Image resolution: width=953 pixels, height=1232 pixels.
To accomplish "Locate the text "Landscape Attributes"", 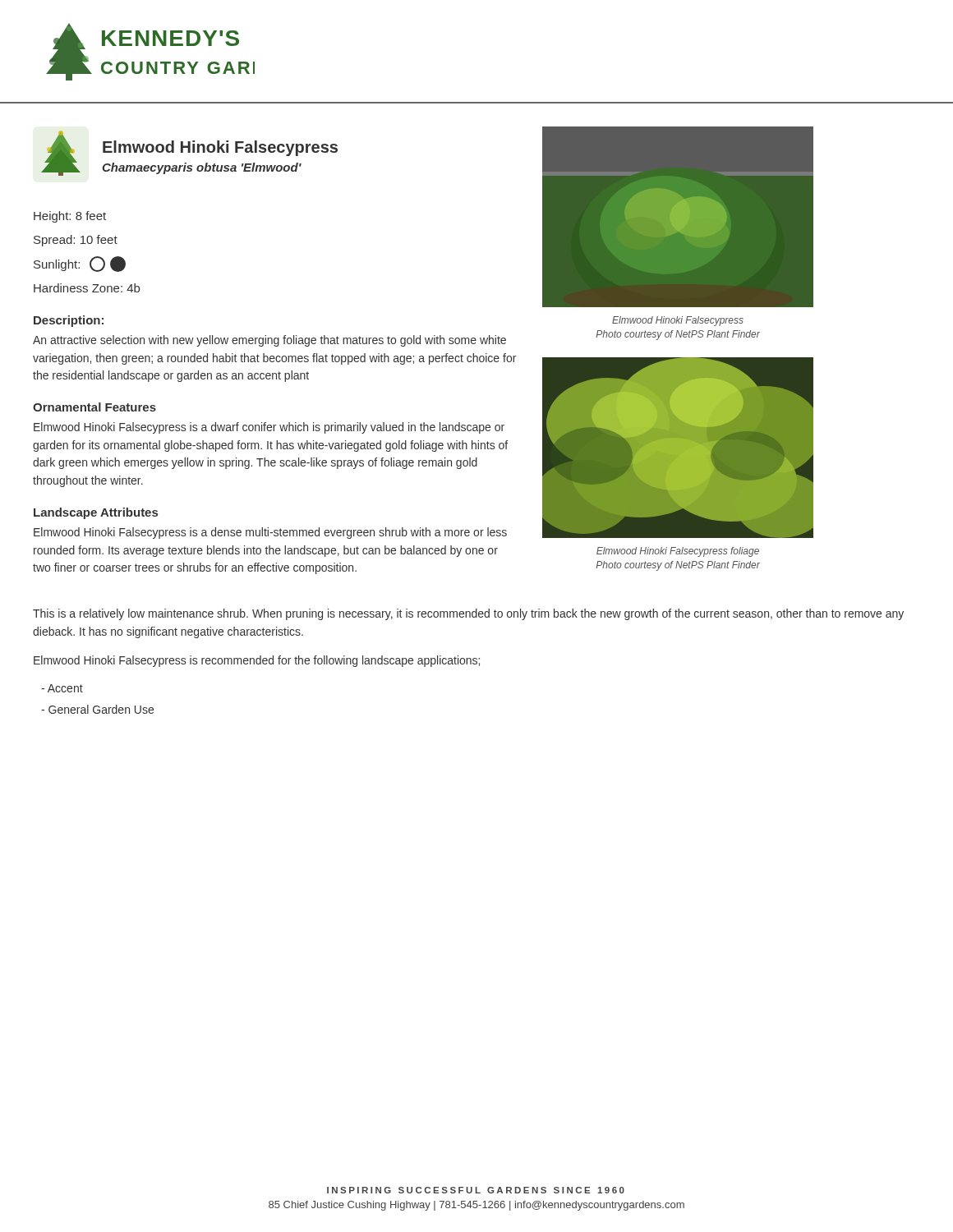I will tap(96, 512).
